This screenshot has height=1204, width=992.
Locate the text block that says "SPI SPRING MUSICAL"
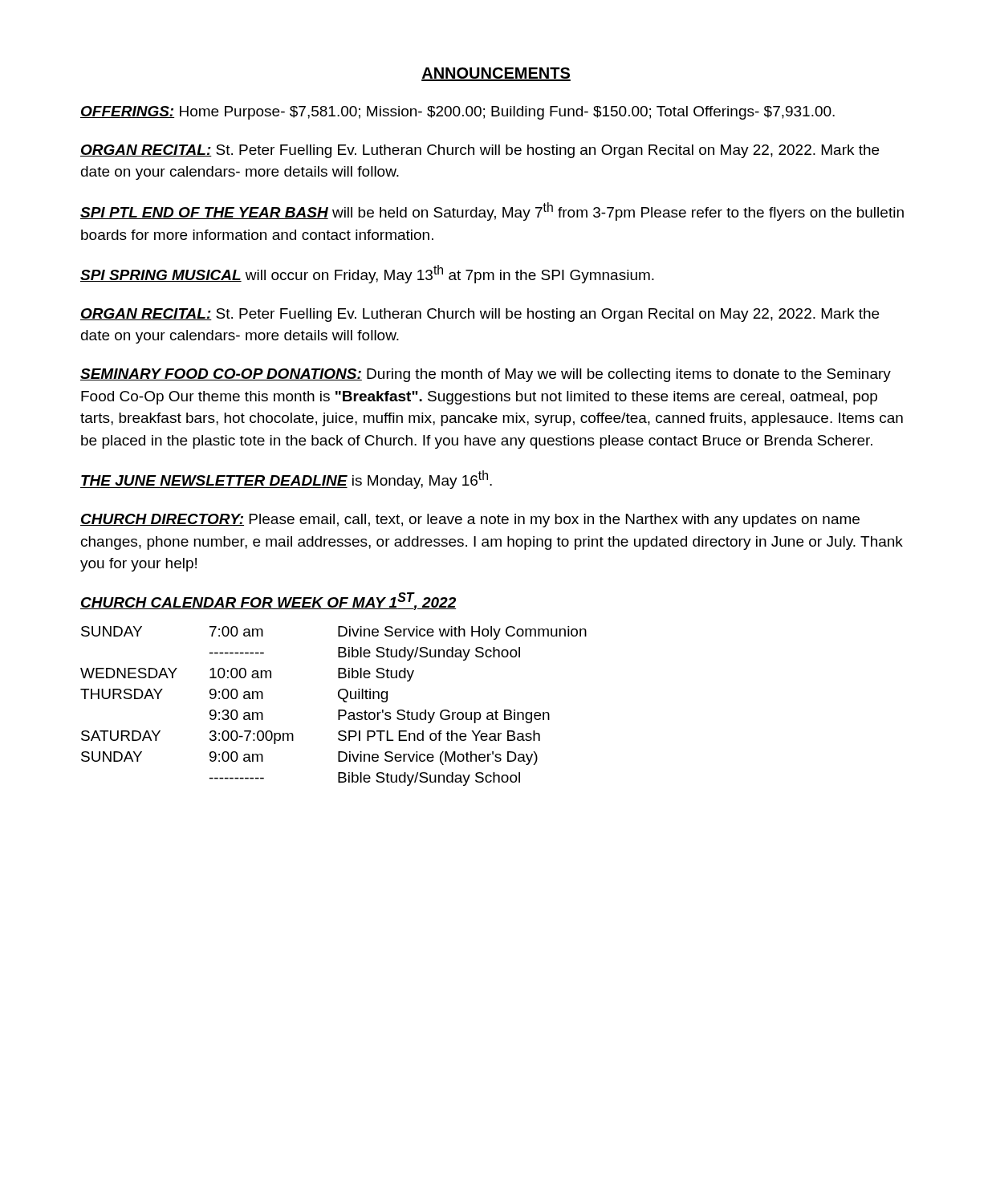496,274
